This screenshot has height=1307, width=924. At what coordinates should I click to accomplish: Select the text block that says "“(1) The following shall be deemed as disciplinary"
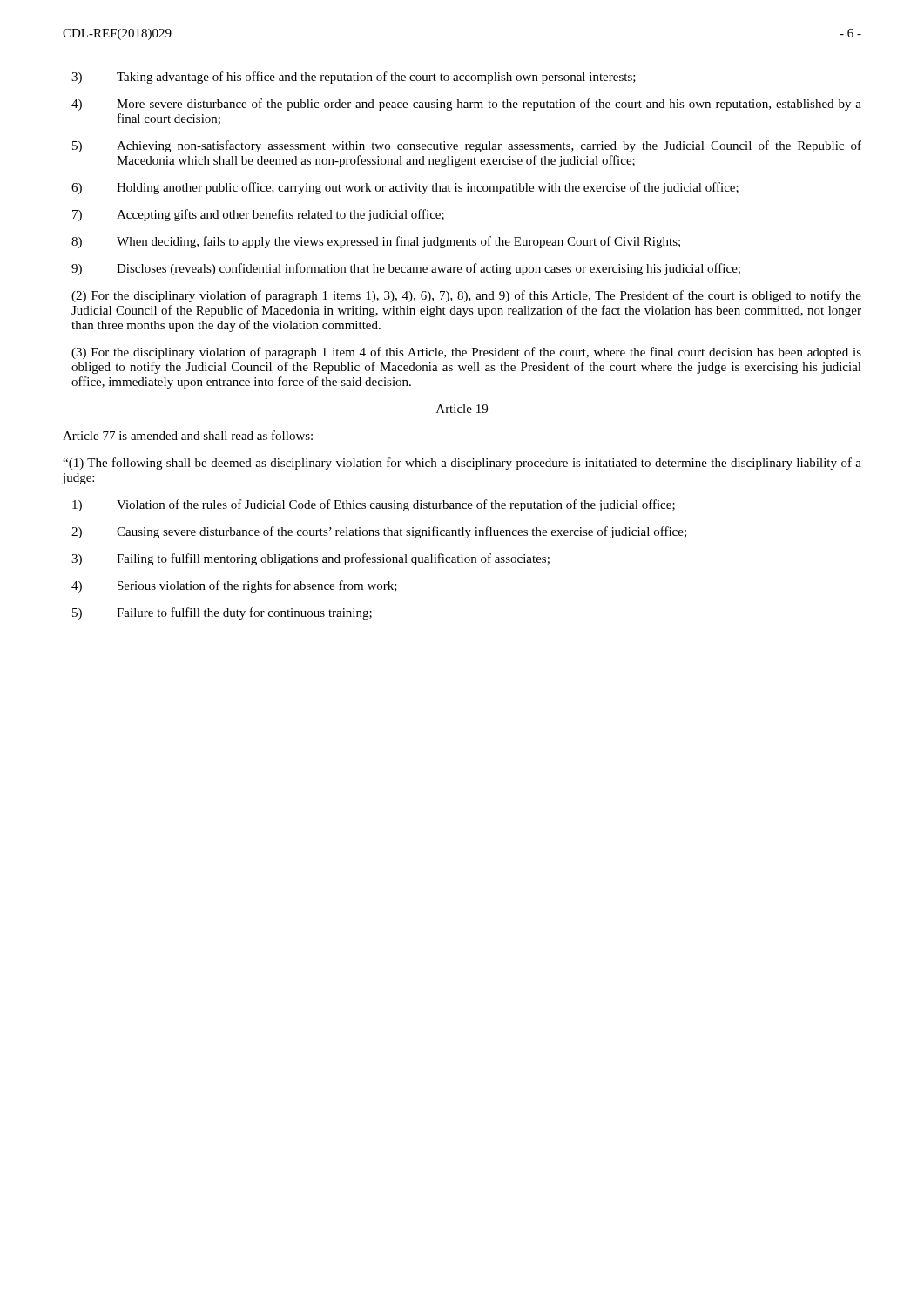click(462, 470)
